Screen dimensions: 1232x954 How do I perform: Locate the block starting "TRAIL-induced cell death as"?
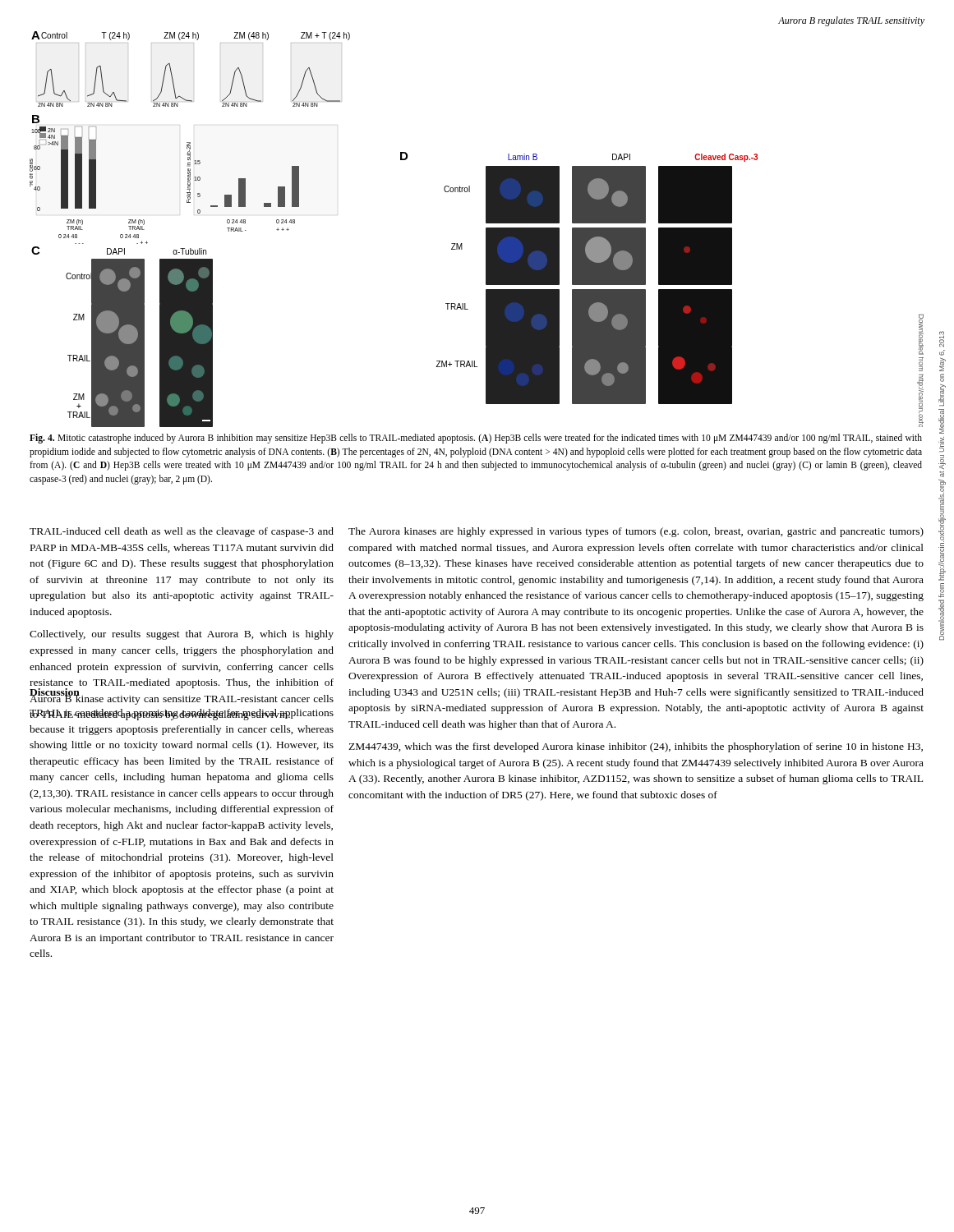point(182,623)
